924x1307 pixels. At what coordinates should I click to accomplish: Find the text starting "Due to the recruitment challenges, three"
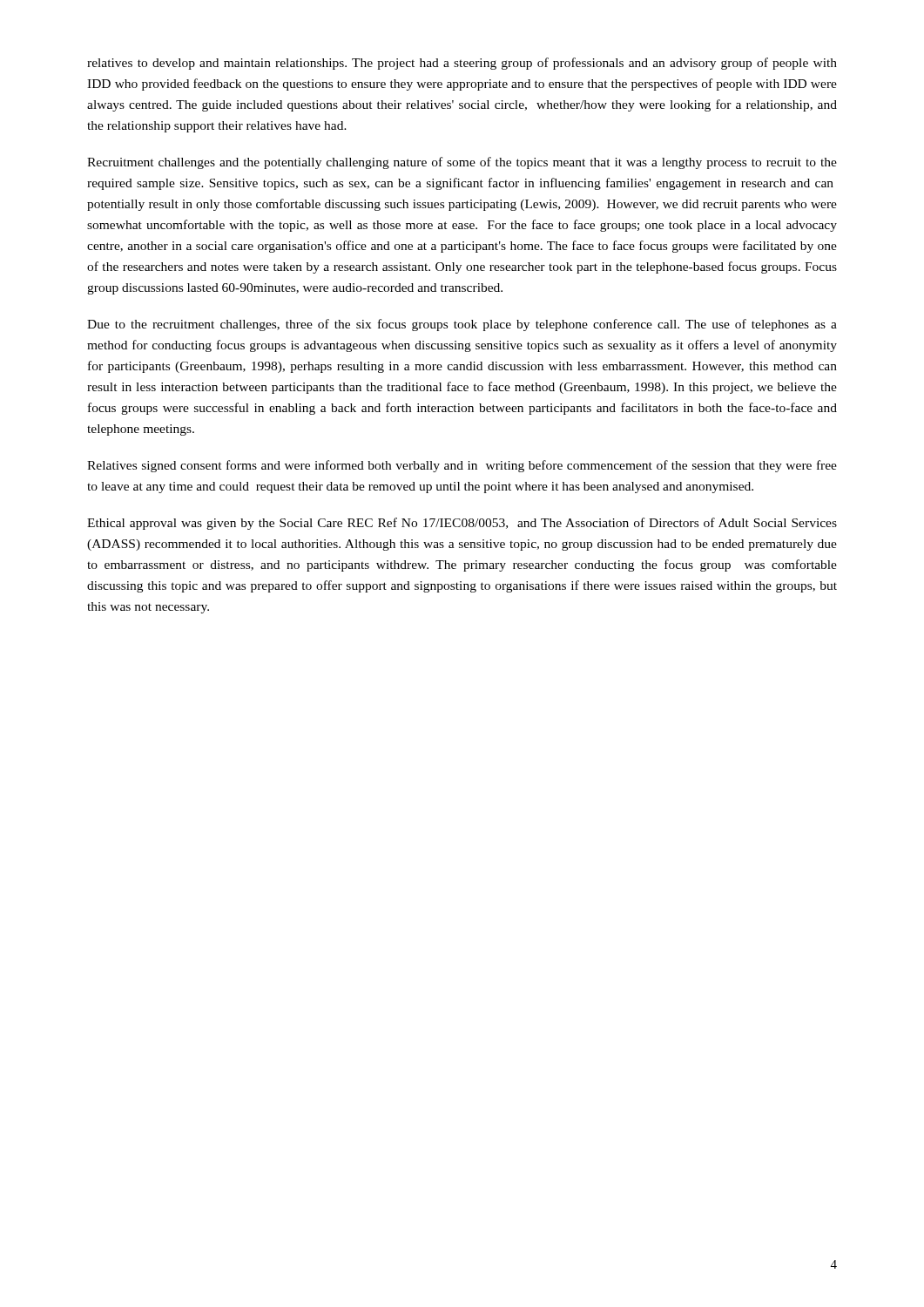point(462,376)
